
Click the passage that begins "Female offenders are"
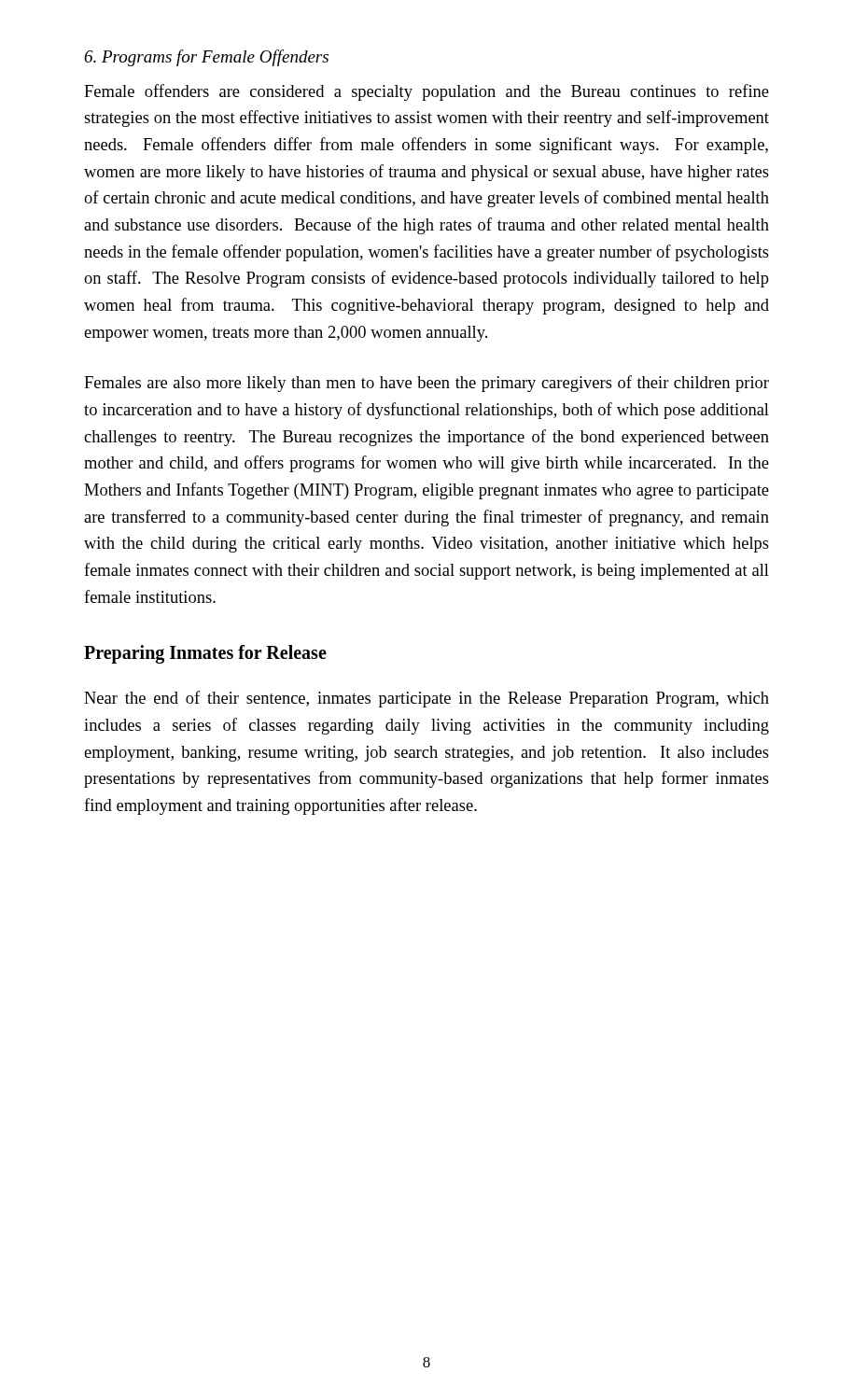click(426, 212)
